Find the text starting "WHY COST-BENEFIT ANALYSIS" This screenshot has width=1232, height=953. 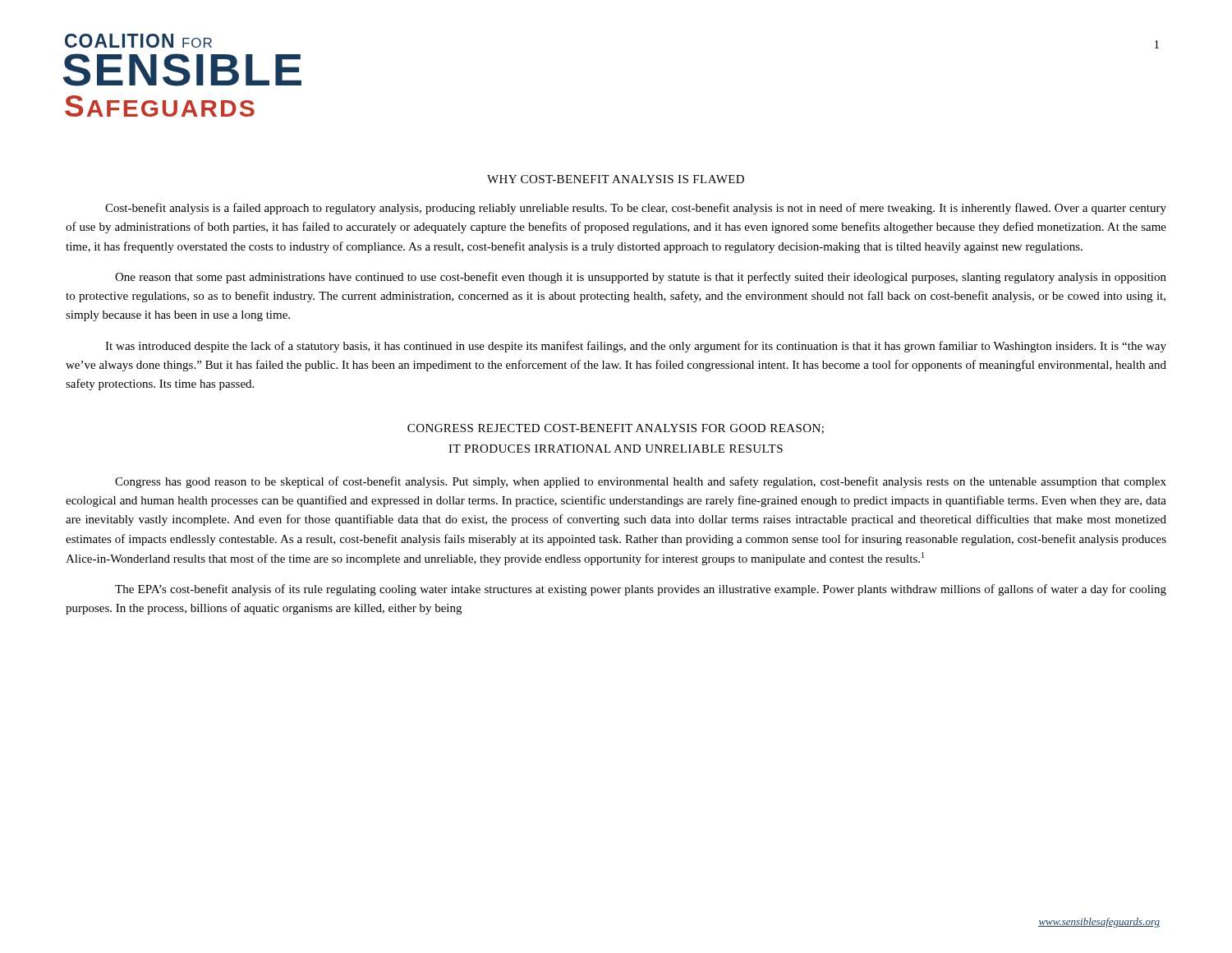(616, 179)
